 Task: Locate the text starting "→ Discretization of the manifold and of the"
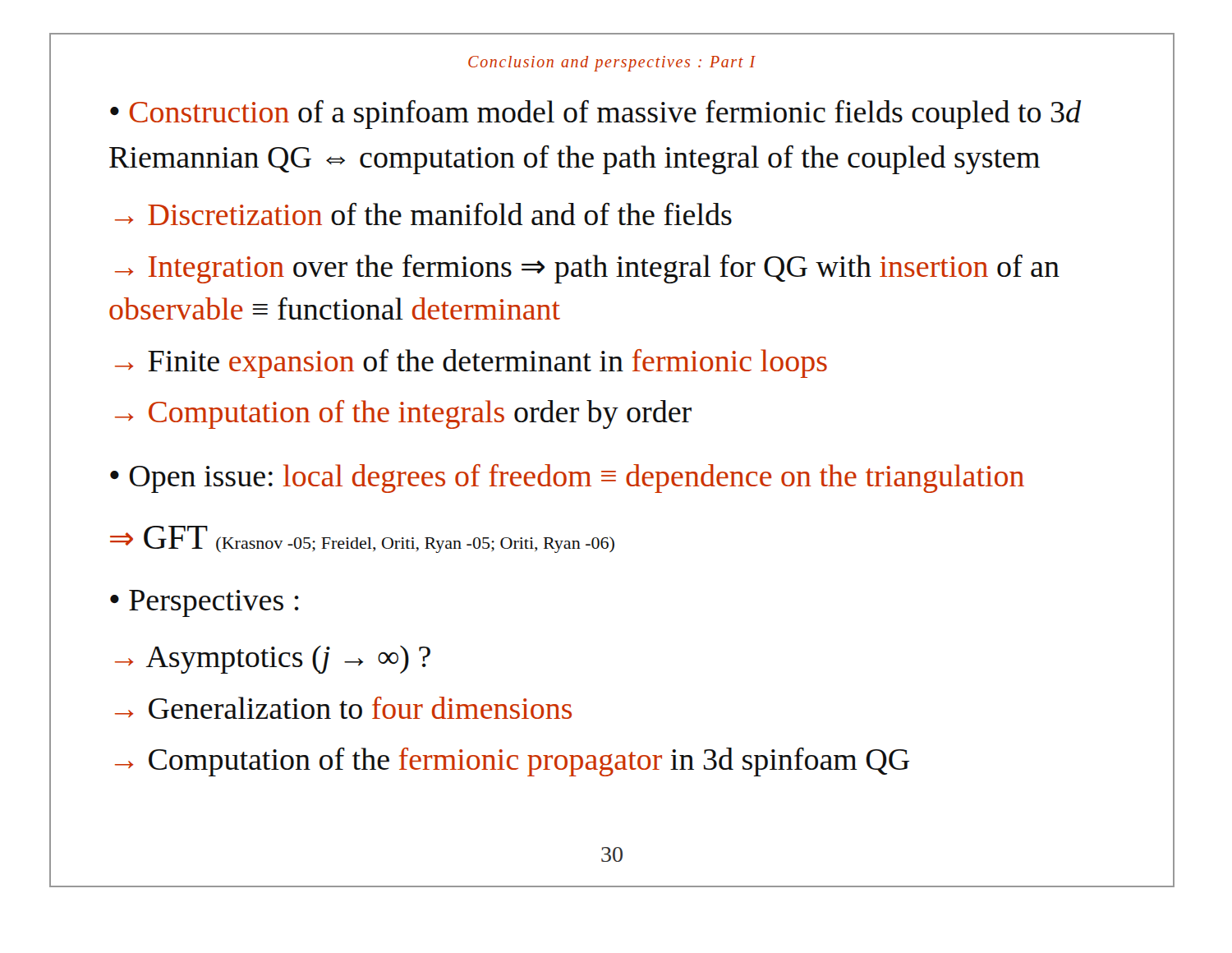(x=420, y=215)
